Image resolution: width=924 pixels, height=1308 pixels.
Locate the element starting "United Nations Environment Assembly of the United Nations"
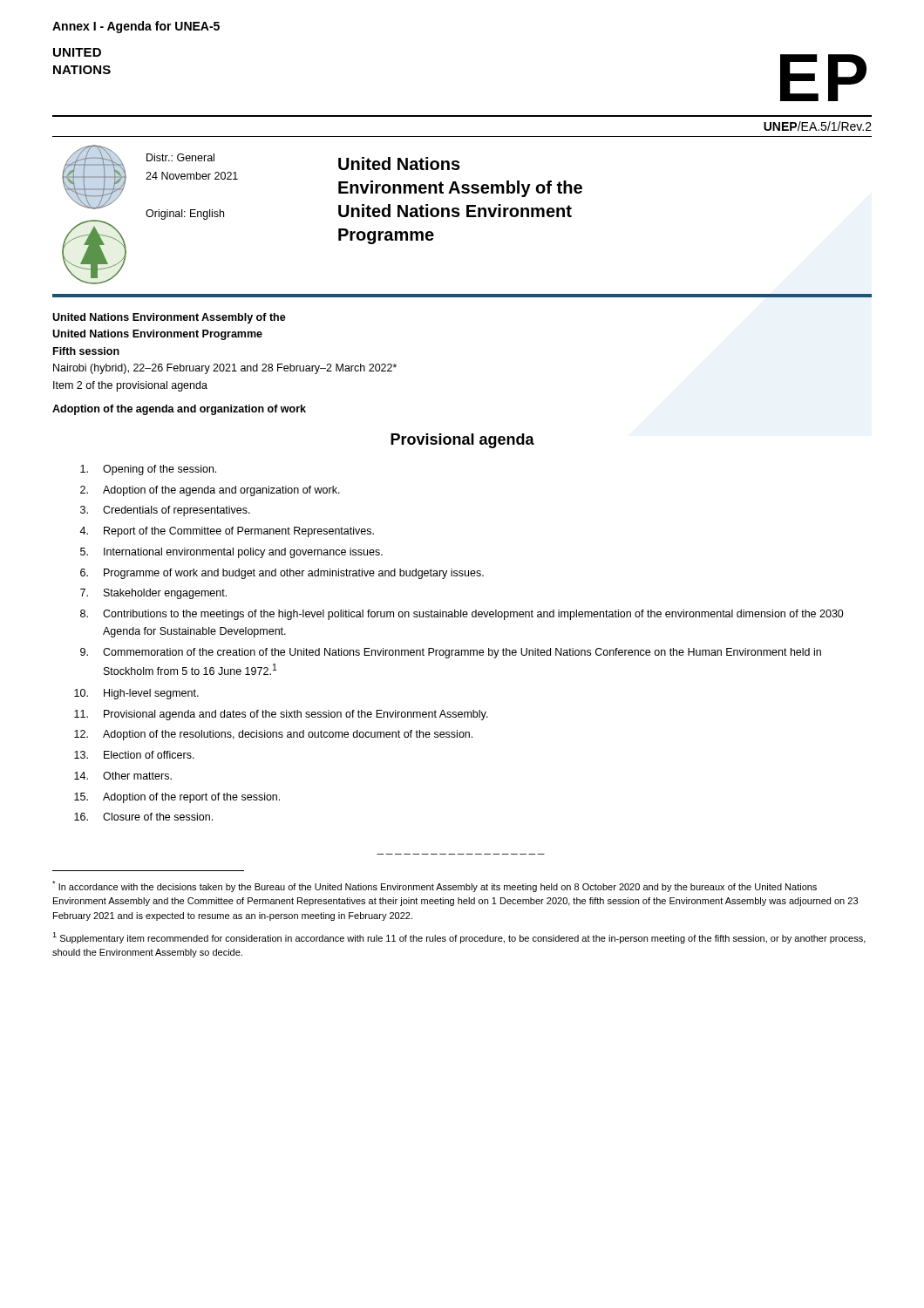[169, 318]
